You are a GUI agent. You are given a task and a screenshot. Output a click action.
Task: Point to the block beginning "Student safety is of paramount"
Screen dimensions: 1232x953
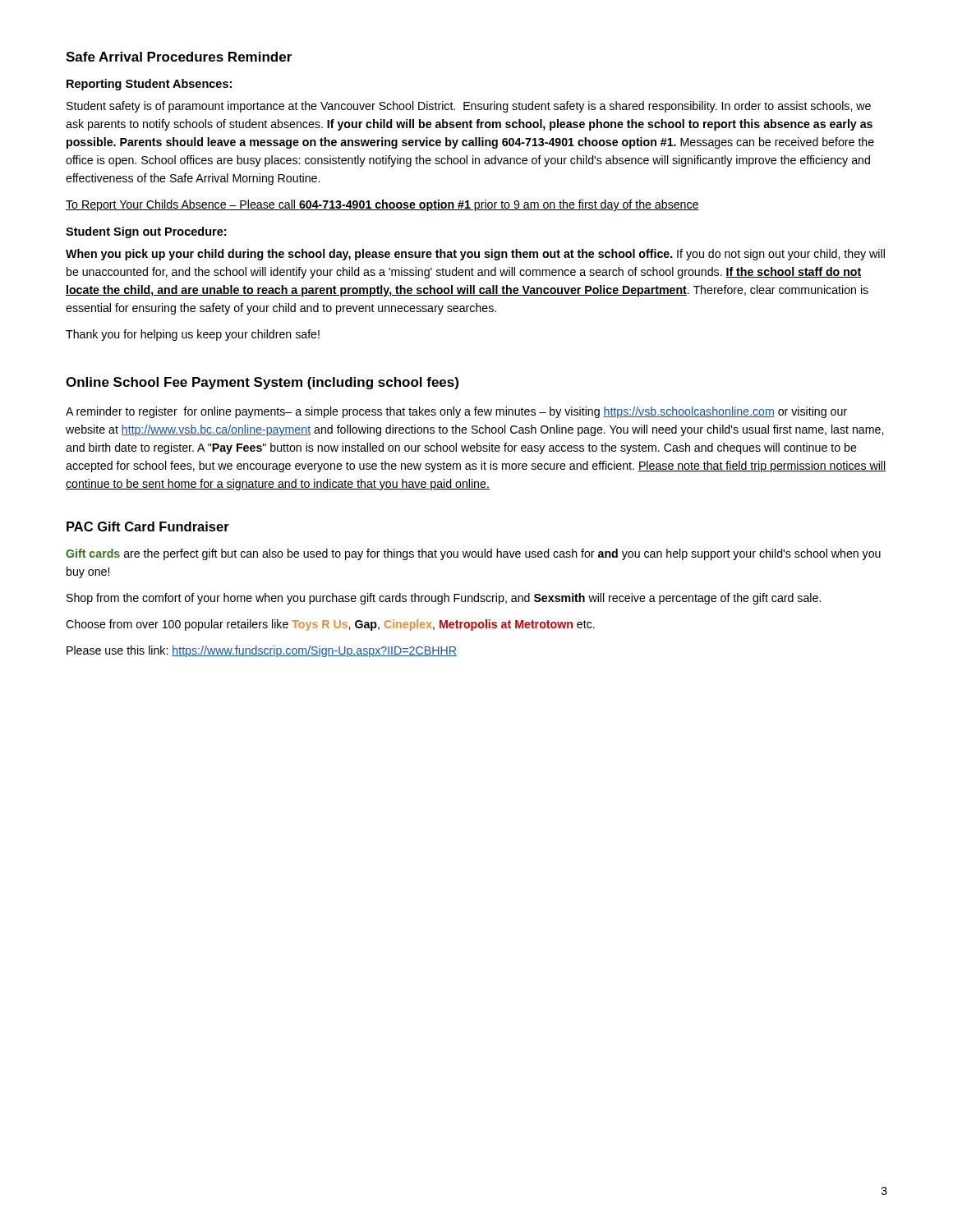[470, 142]
